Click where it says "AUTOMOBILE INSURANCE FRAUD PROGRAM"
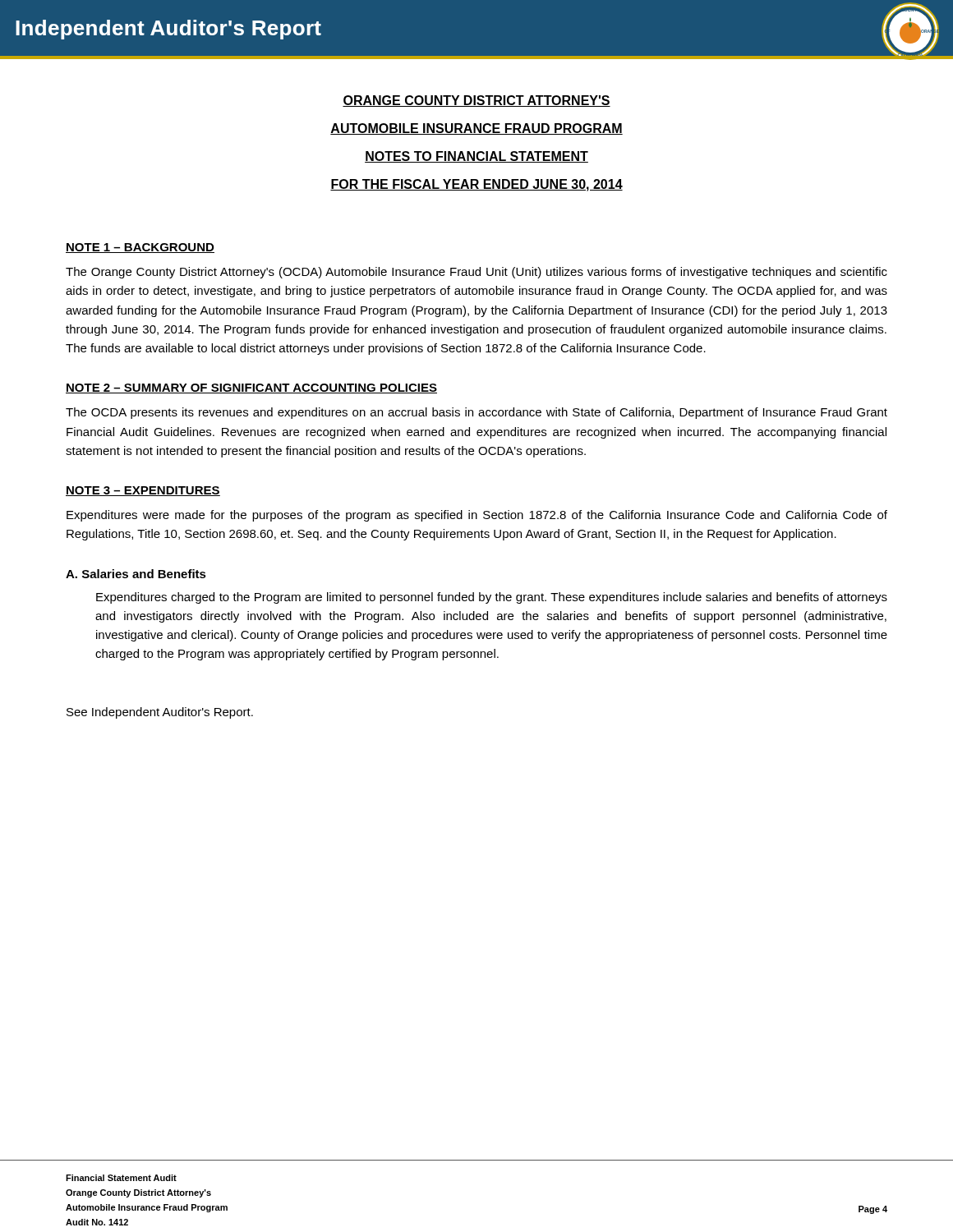 tap(476, 129)
